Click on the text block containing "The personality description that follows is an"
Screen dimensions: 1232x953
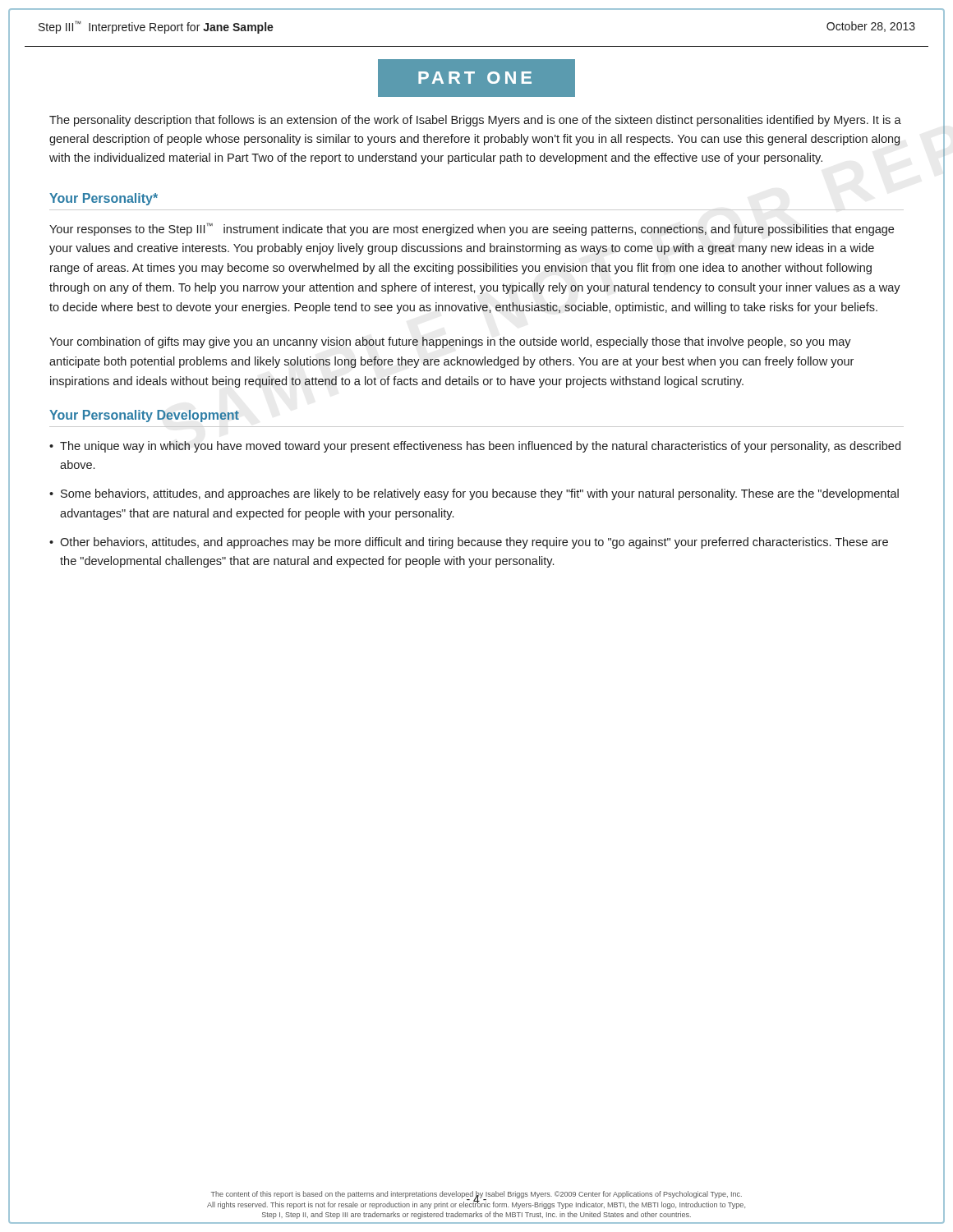pyautogui.click(x=475, y=139)
